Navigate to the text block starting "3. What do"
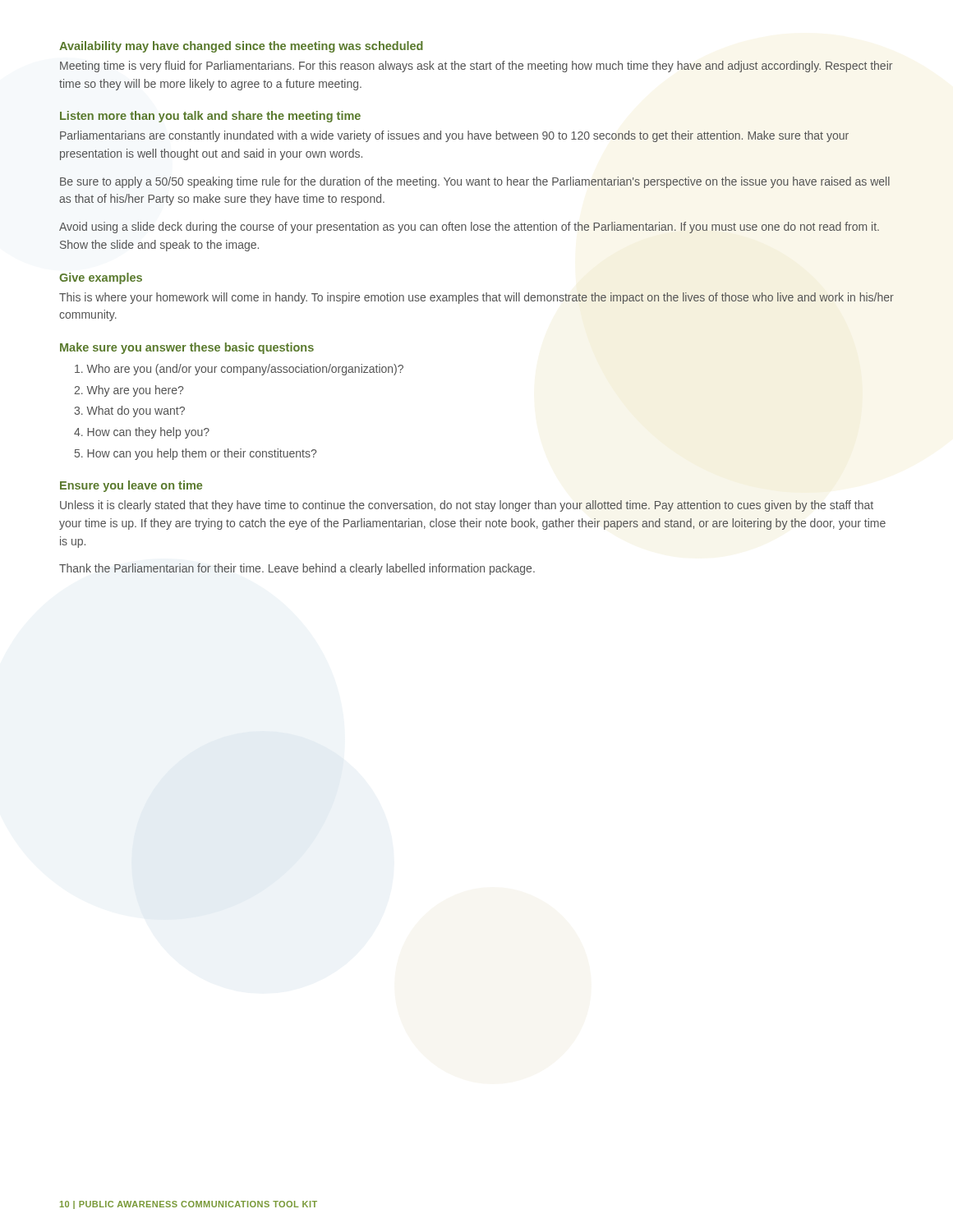 130,411
